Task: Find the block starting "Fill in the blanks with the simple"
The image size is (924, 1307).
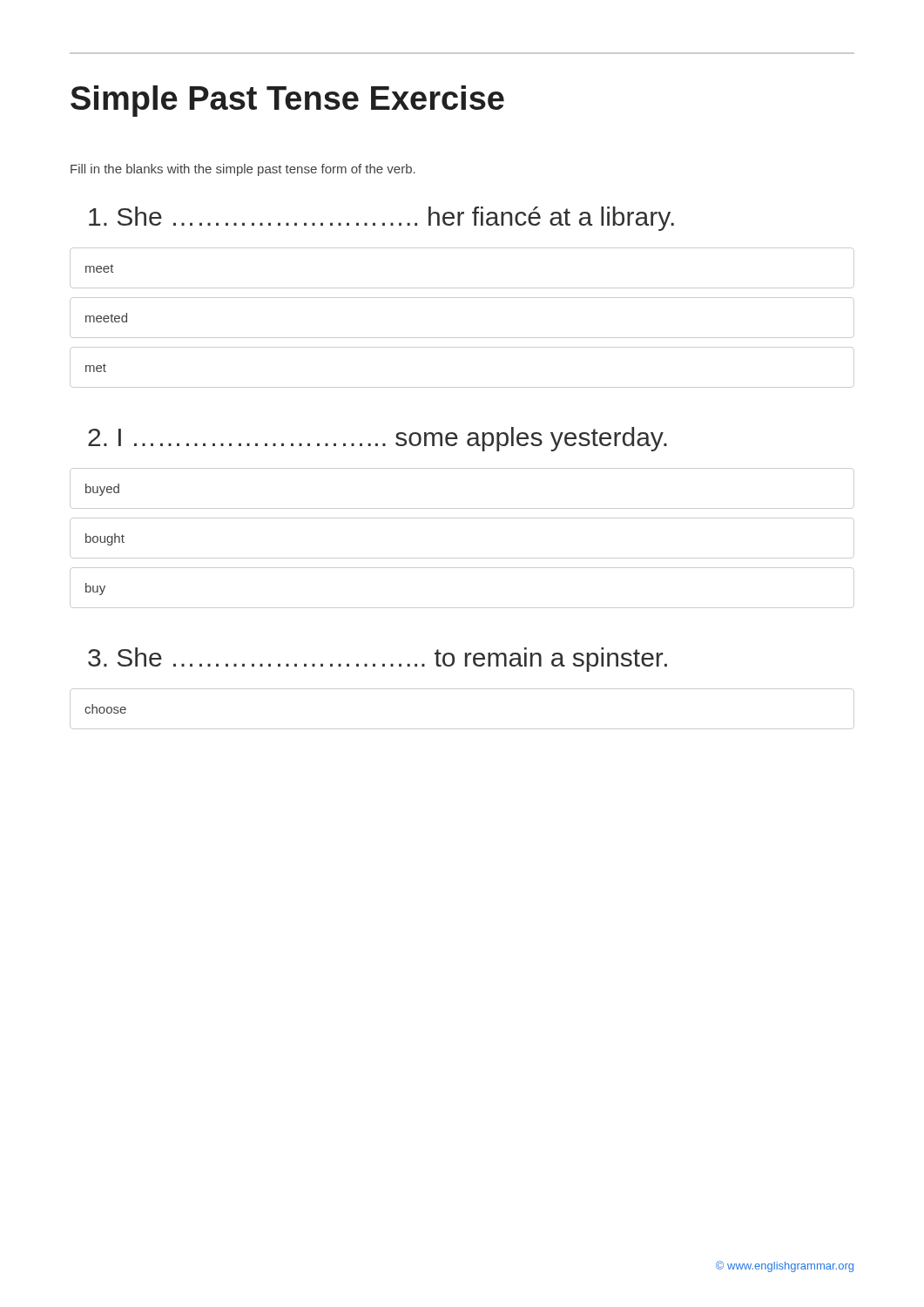Action: (243, 169)
